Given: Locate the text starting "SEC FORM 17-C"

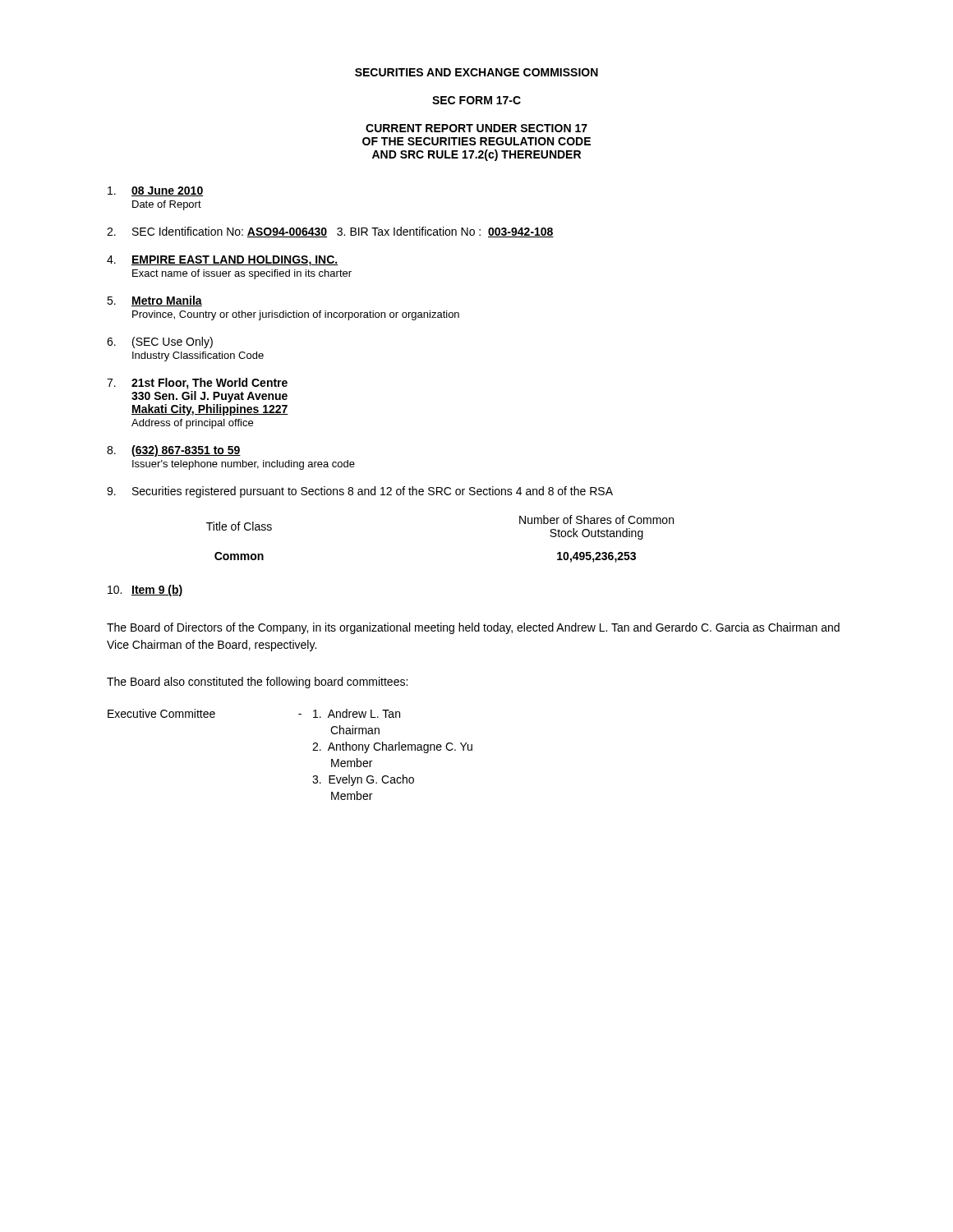Looking at the screenshot, I should click(x=476, y=100).
